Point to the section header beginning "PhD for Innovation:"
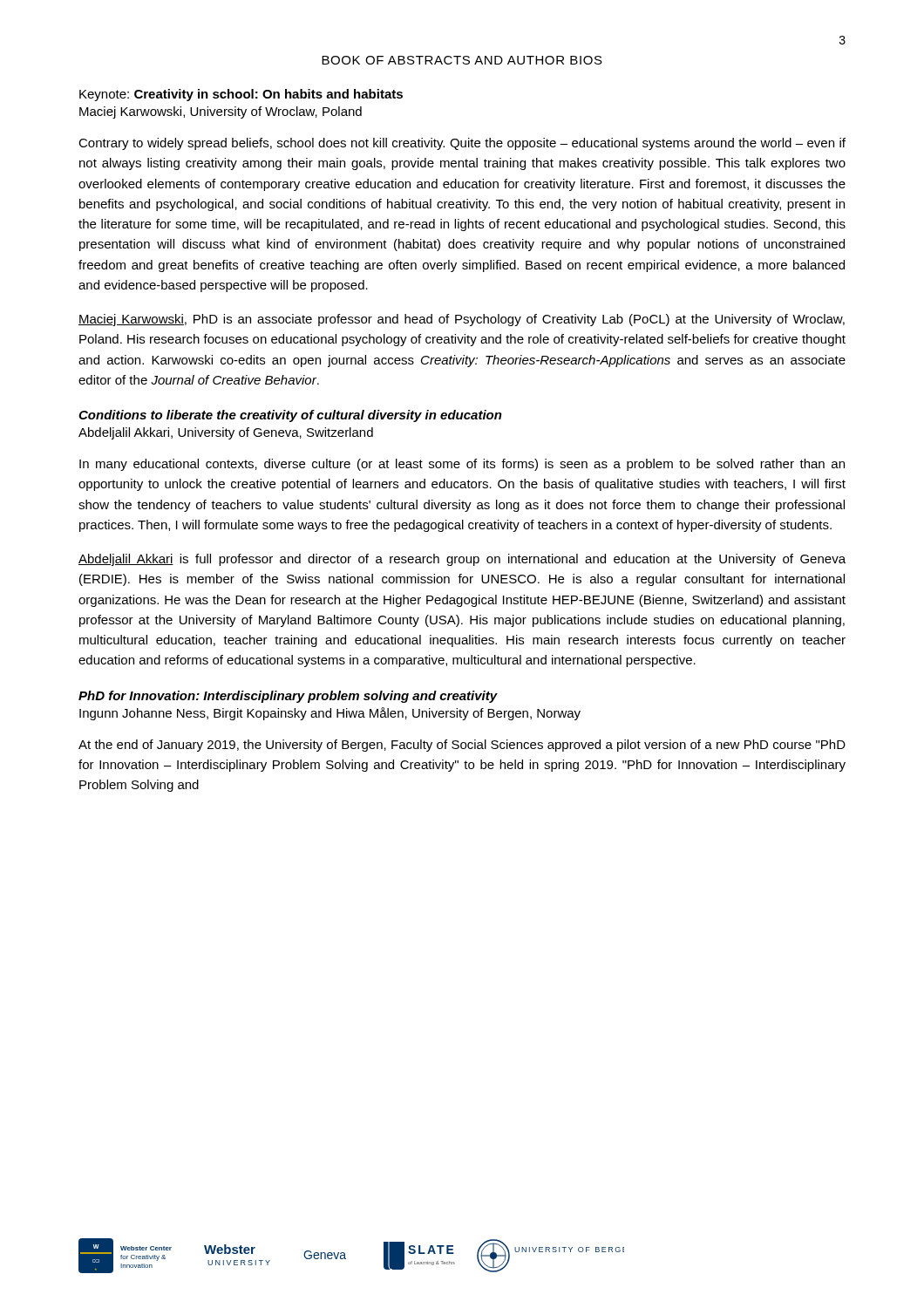Image resolution: width=924 pixels, height=1308 pixels. pos(288,695)
